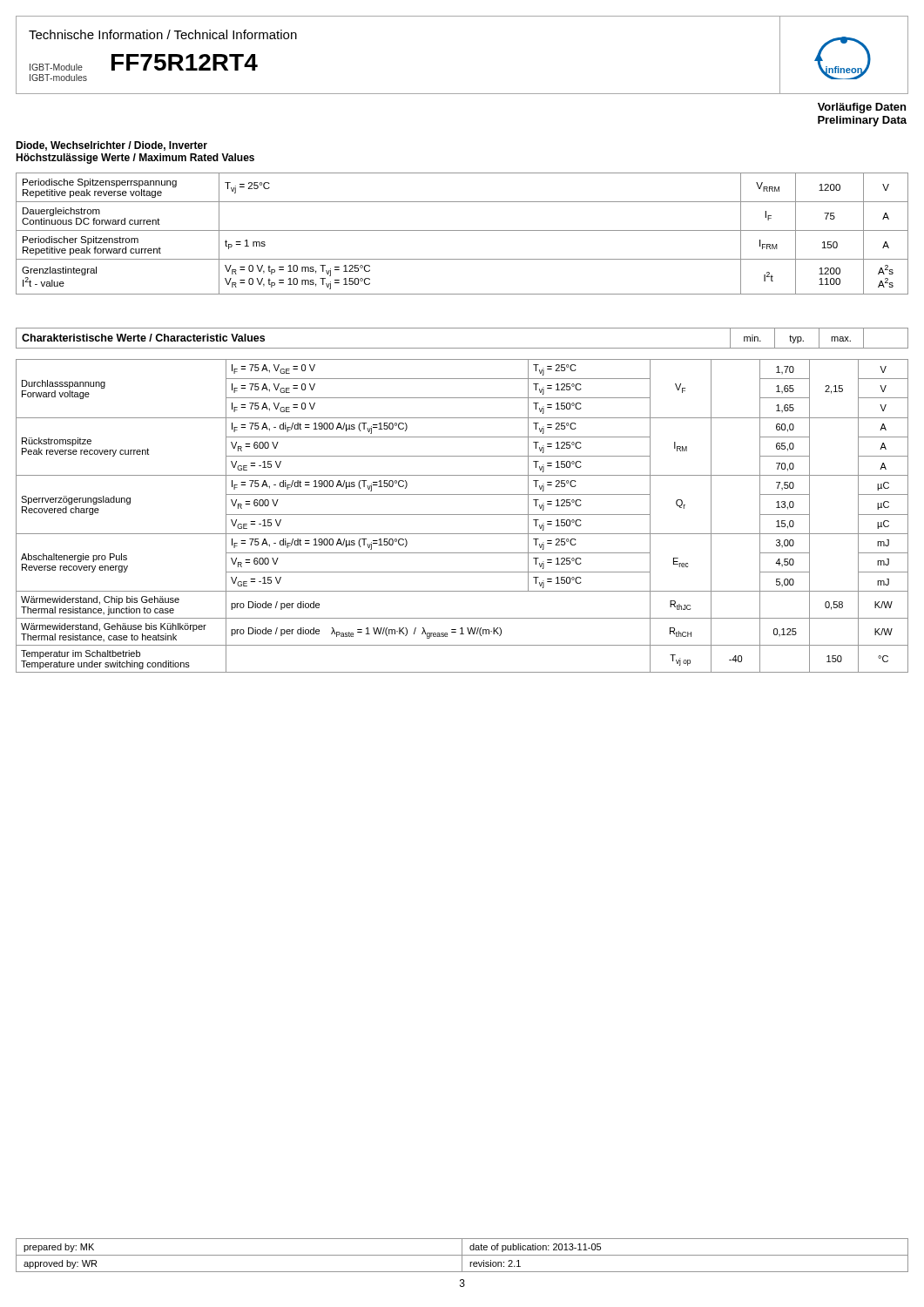Viewport: 924px width, 1307px height.
Task: Locate the text starting "Charakteristische Werte / Characteristic Values min. typ. max."
Action: (x=462, y=338)
